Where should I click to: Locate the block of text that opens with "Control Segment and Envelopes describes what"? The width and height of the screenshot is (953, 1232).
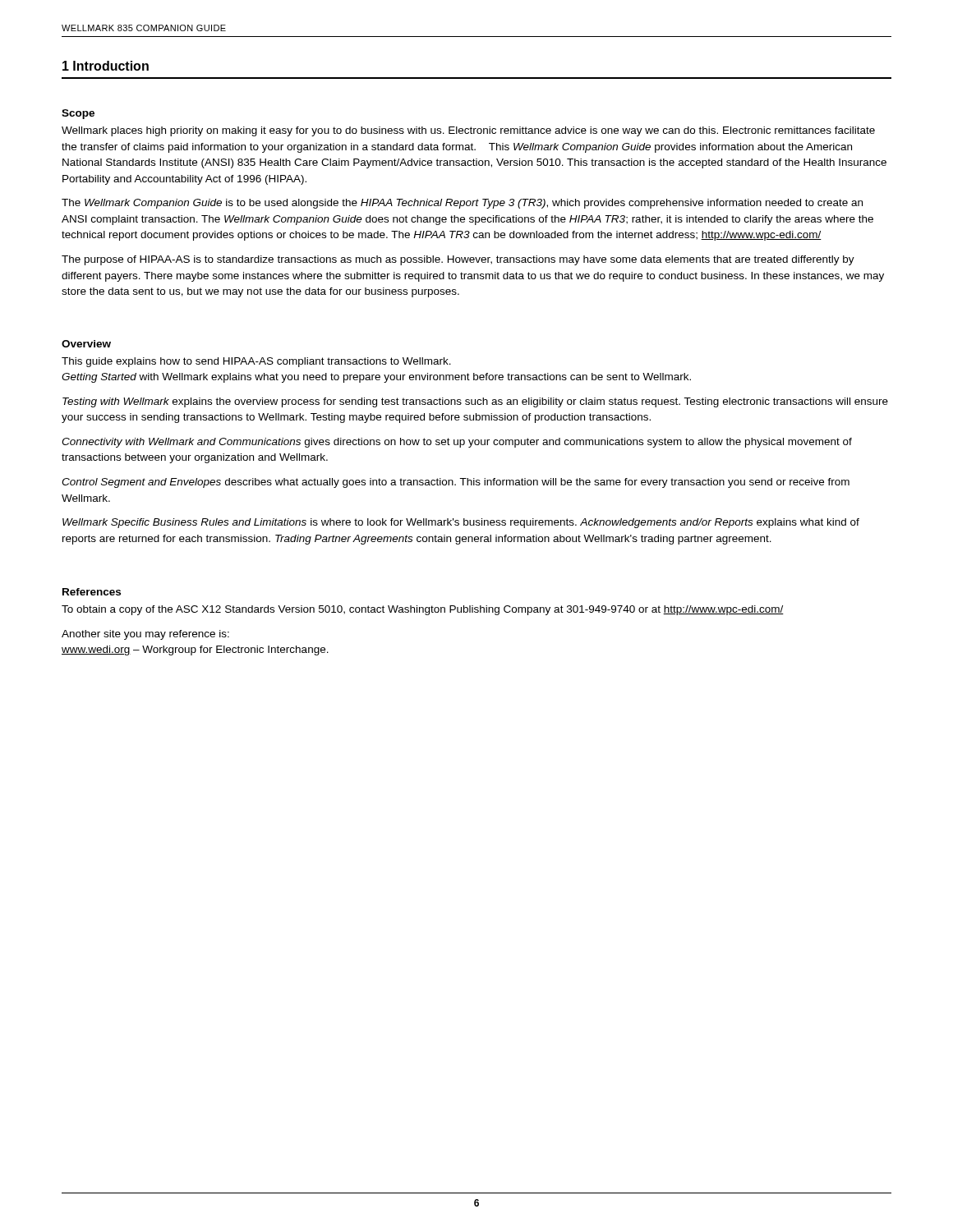(456, 490)
